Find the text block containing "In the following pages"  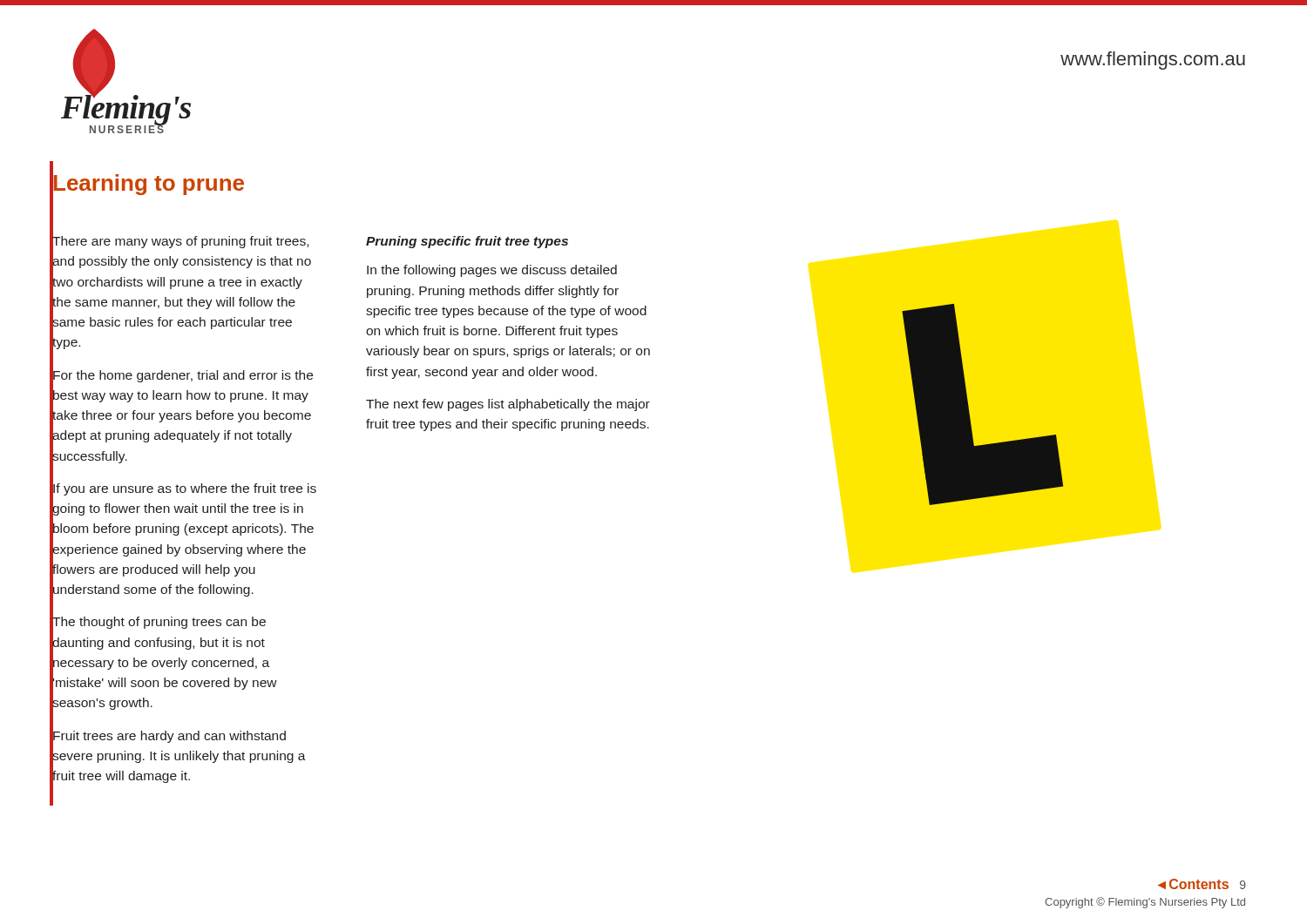tap(514, 347)
